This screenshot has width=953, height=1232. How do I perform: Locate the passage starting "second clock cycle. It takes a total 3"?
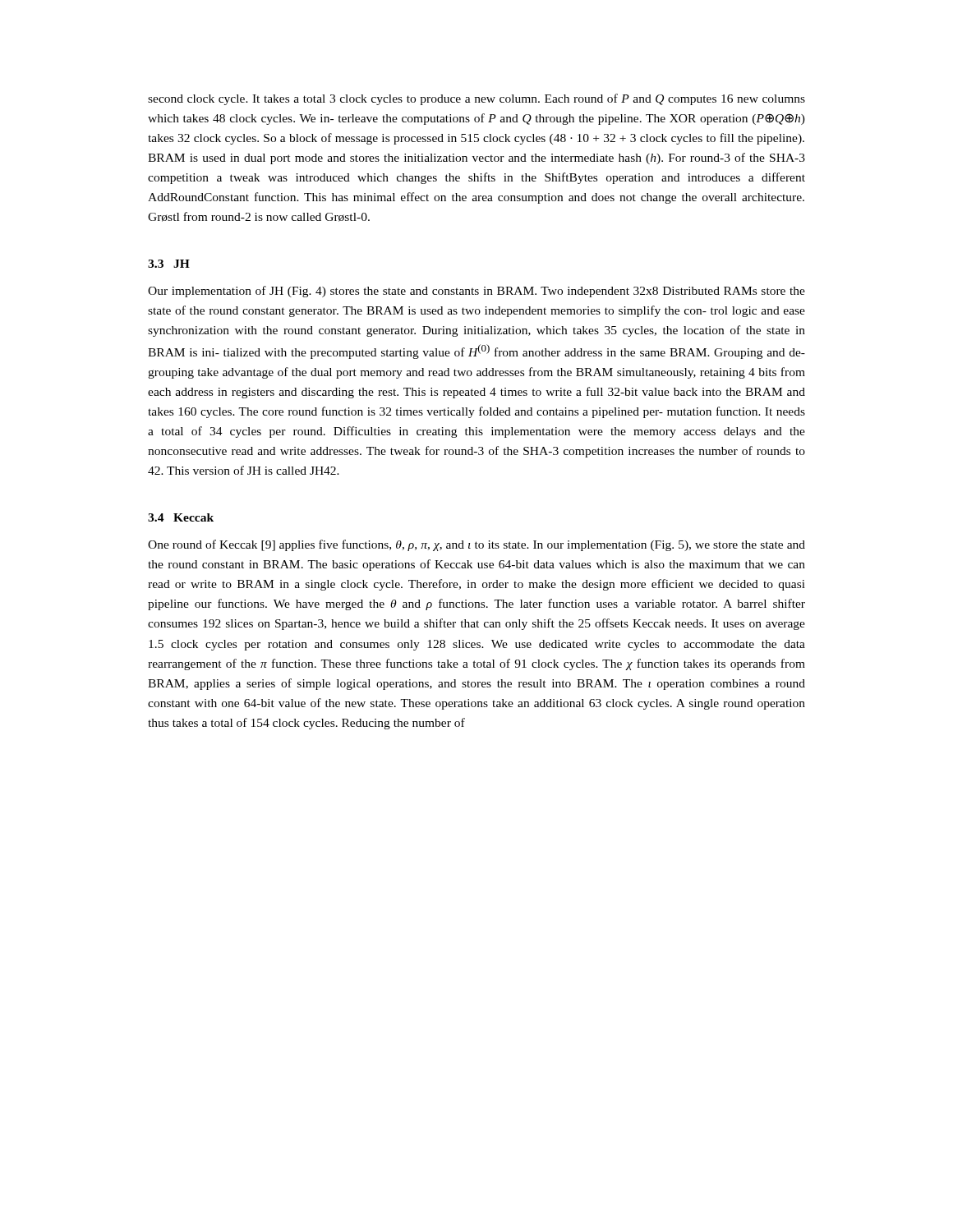pyautogui.click(x=476, y=158)
